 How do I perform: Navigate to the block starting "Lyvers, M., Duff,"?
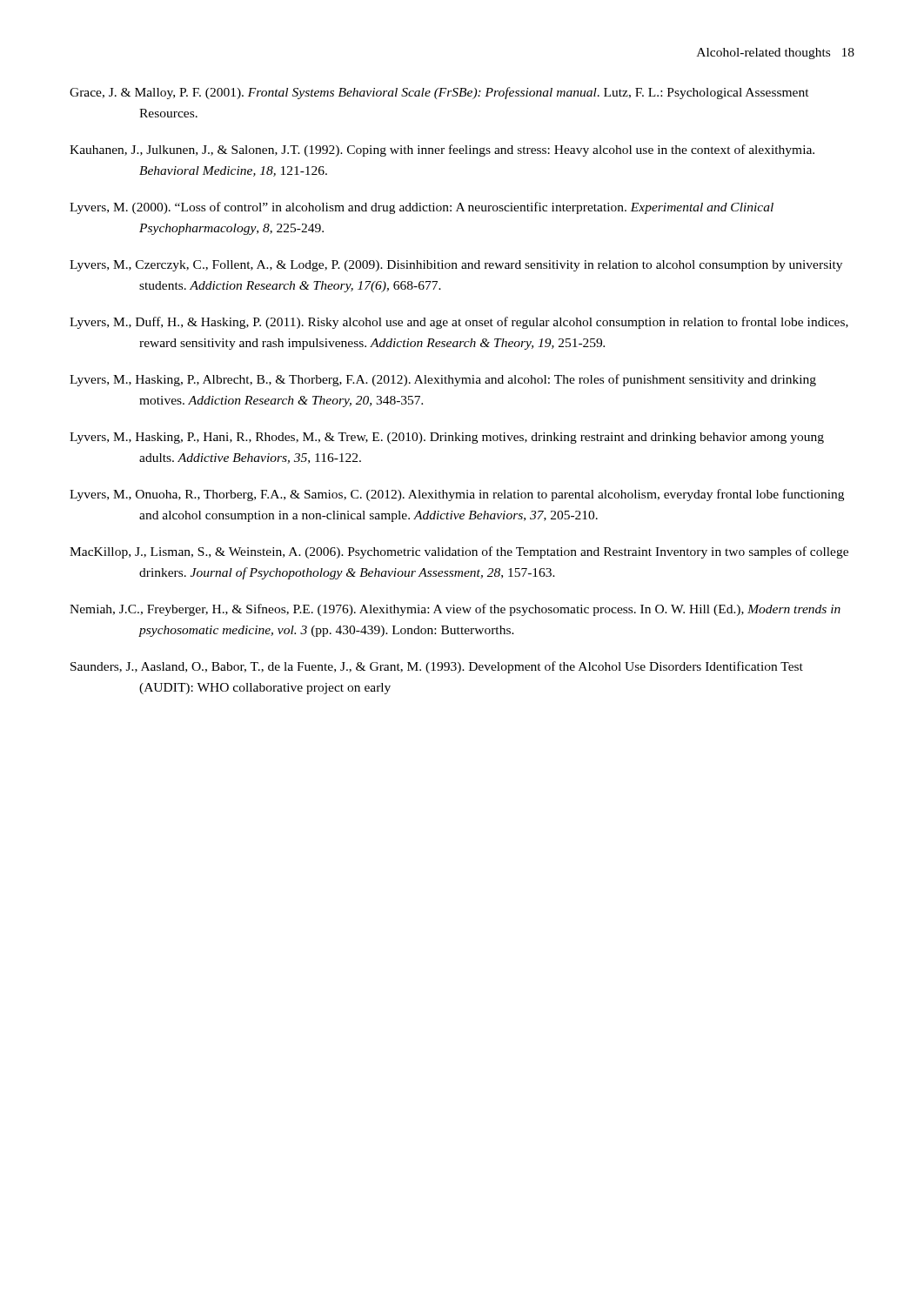[462, 333]
